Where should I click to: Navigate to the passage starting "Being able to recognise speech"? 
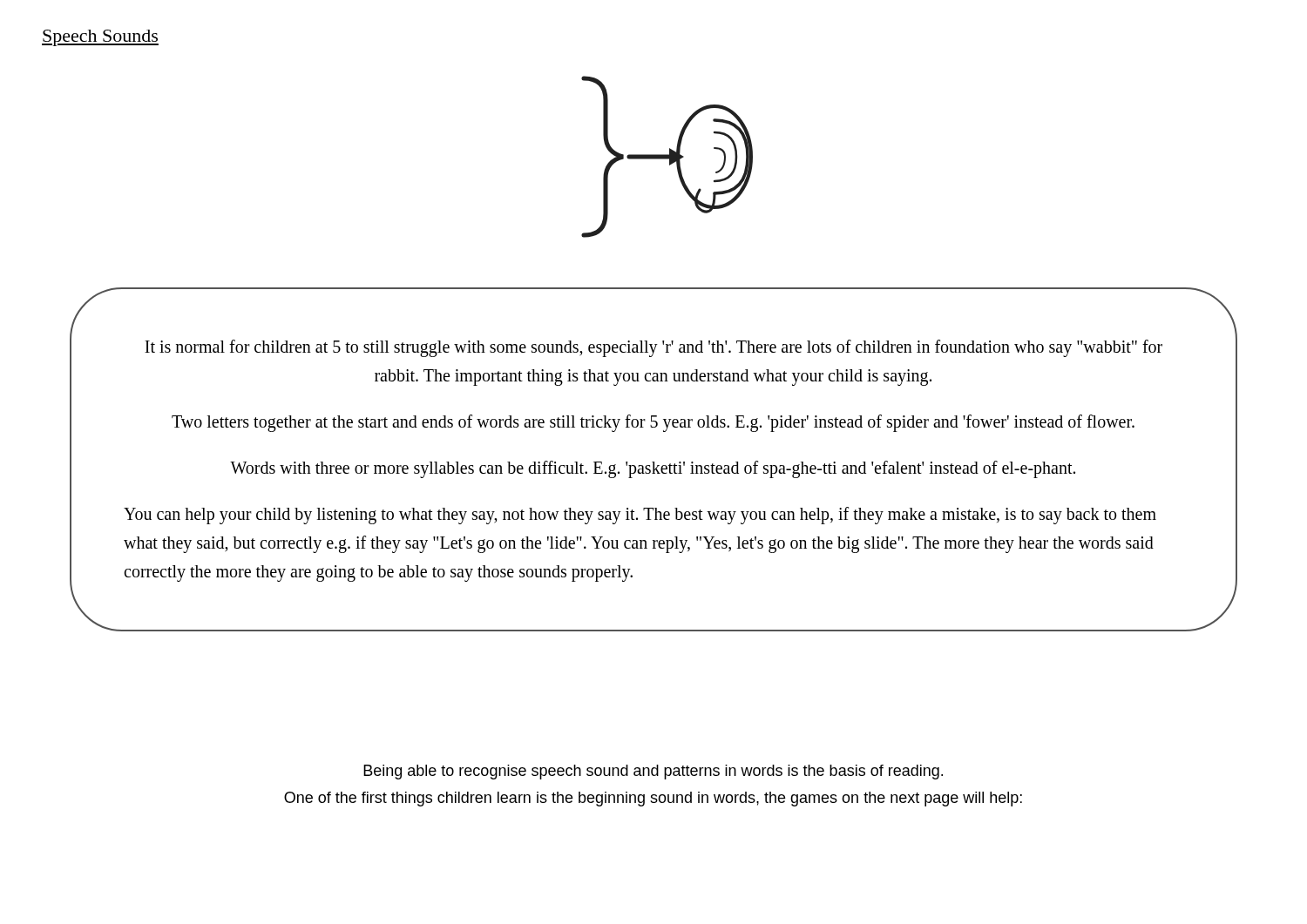click(654, 784)
